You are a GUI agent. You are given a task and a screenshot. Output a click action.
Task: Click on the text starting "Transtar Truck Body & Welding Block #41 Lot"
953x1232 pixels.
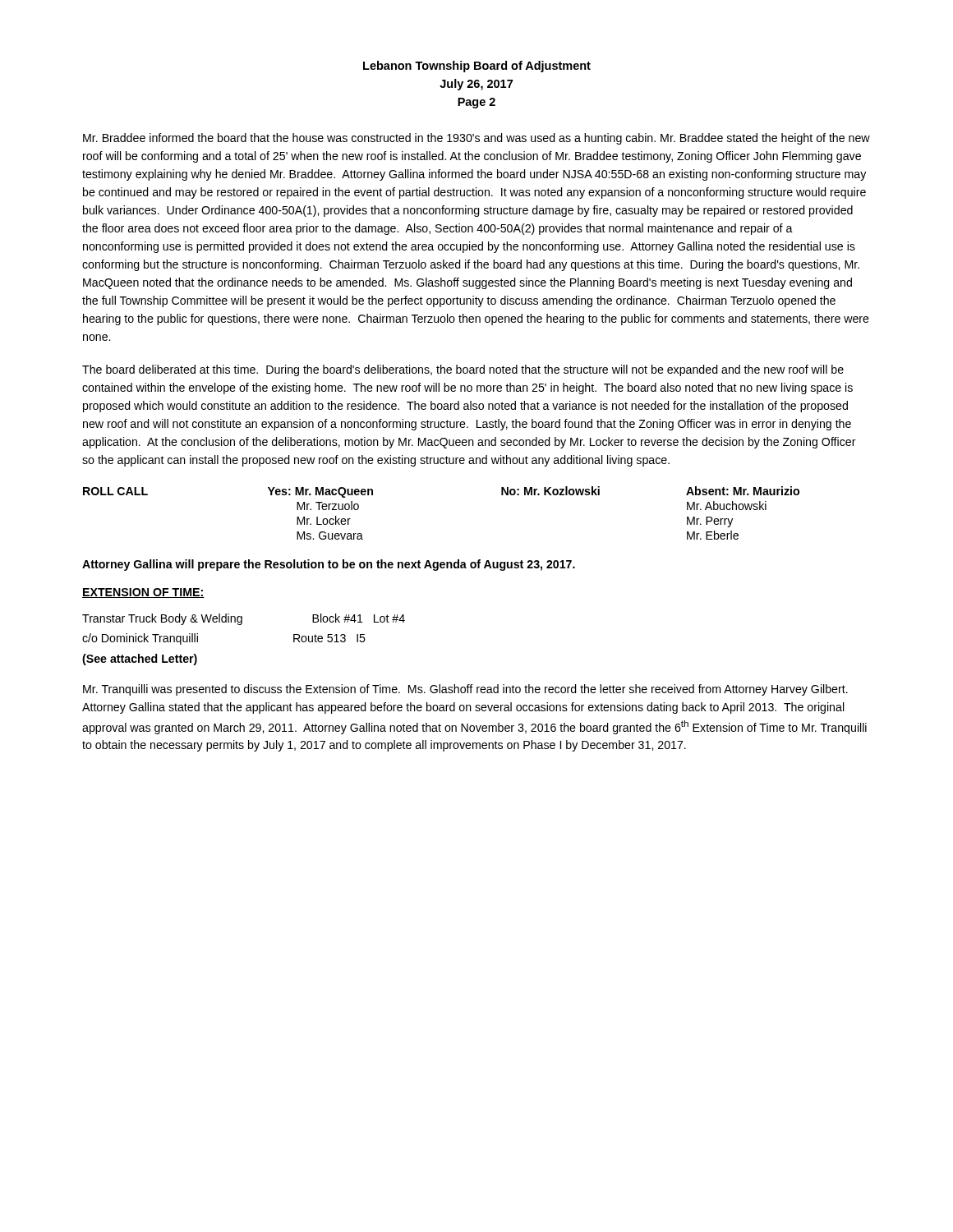[244, 619]
